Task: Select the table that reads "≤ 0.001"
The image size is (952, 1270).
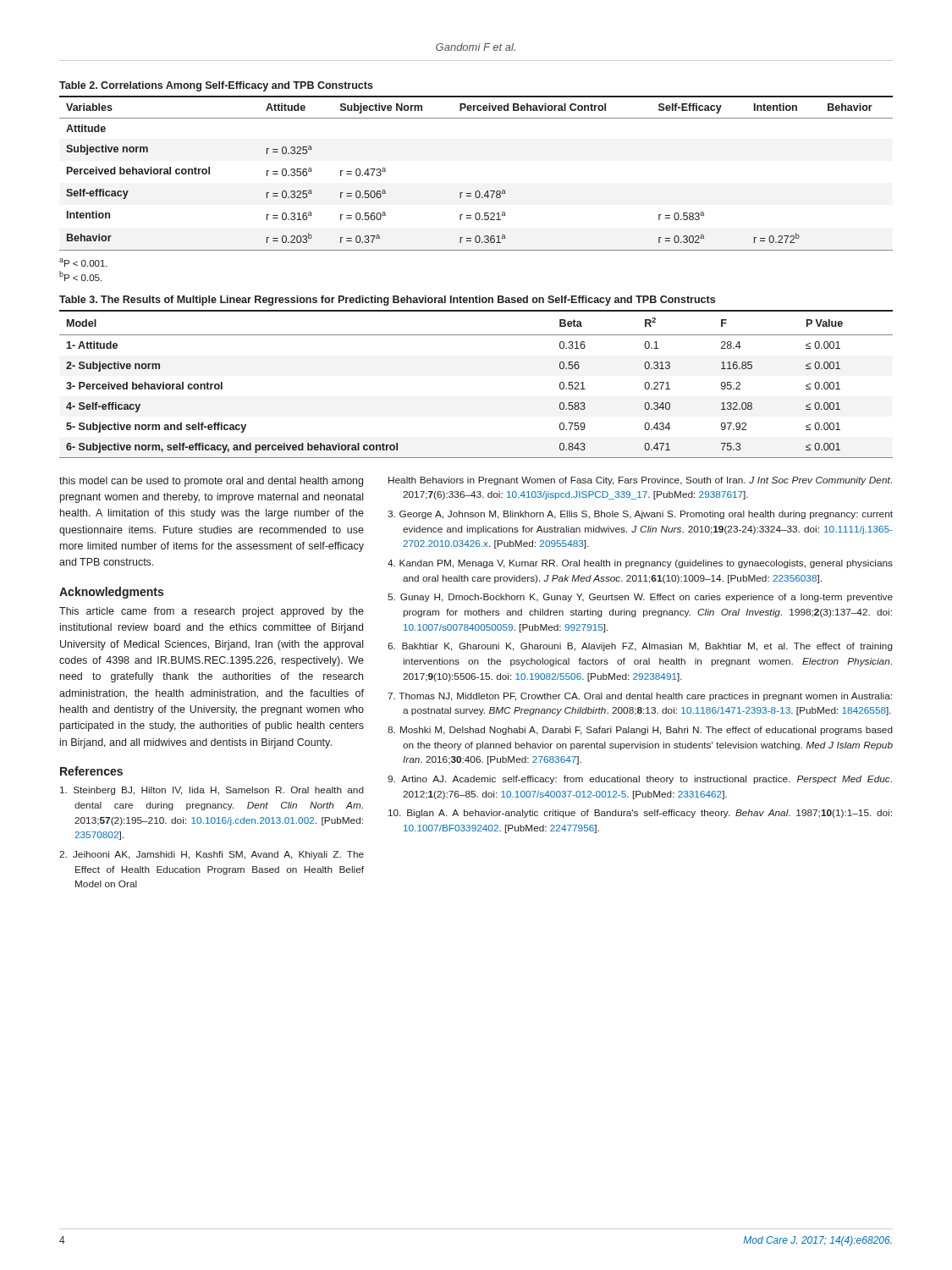Action: click(476, 384)
